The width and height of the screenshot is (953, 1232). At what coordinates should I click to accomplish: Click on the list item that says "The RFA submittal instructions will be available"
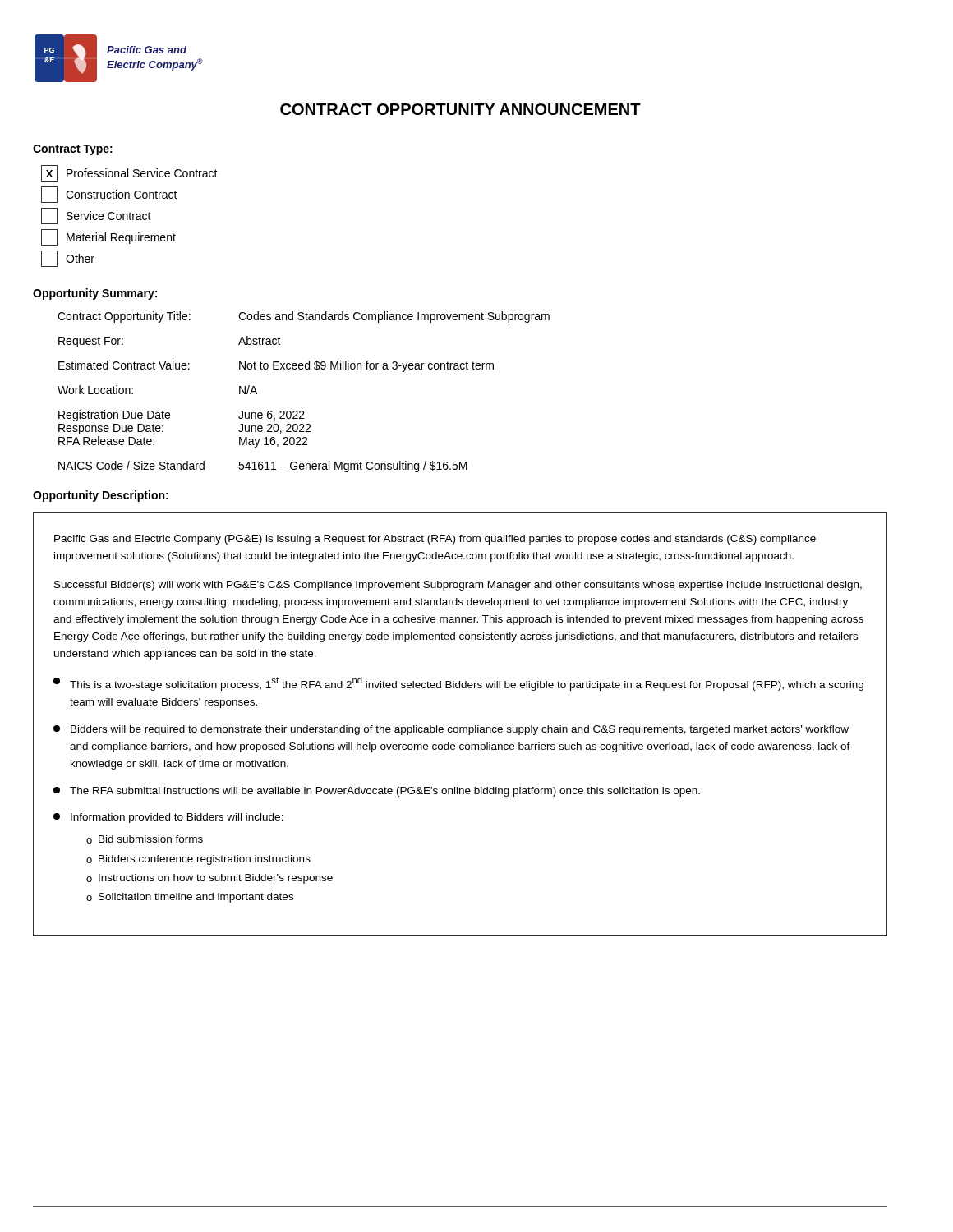460,791
